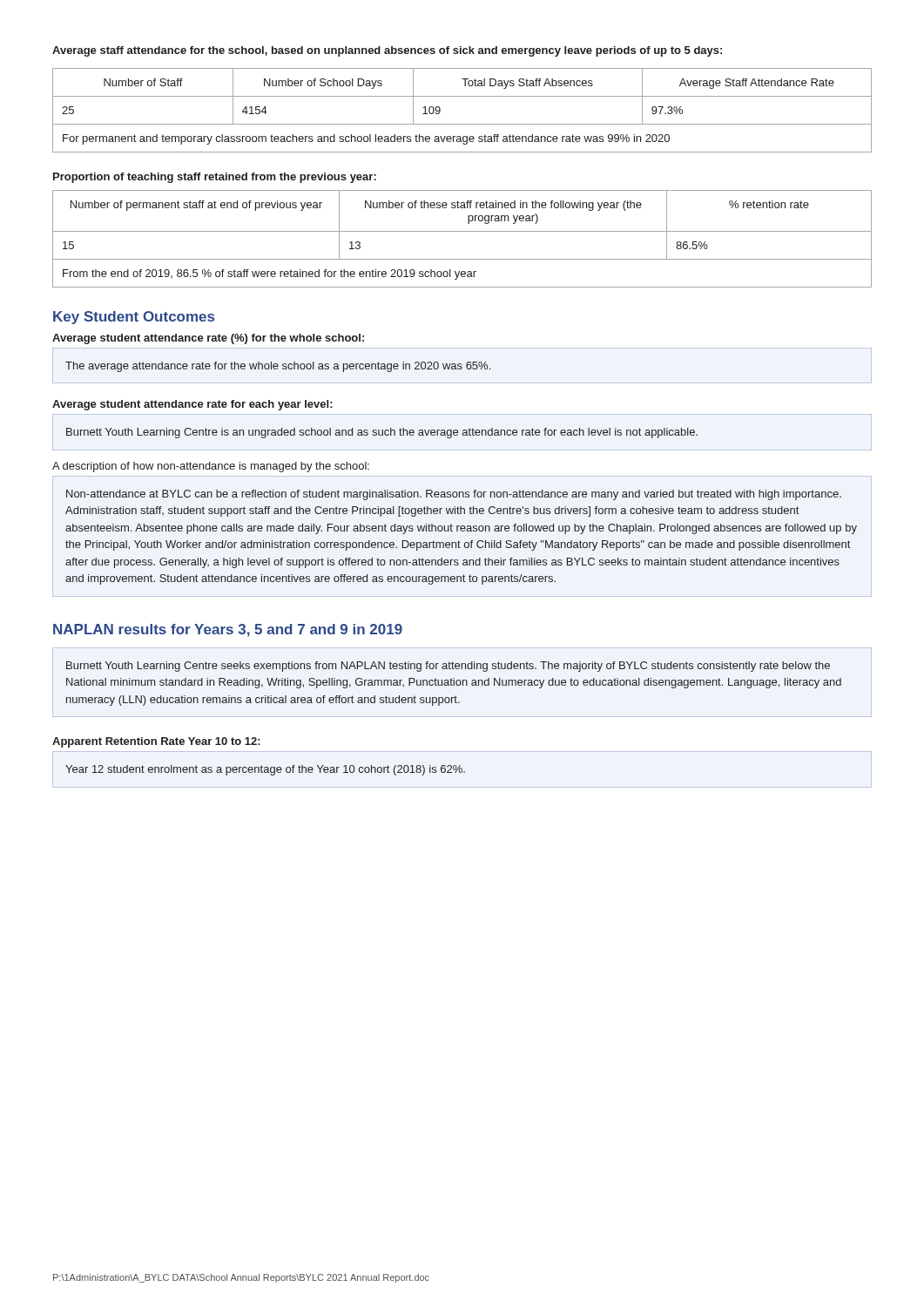Where is the passage that starts "Burnett Youth Learning Centre is an ungraded"?

pyautogui.click(x=382, y=432)
